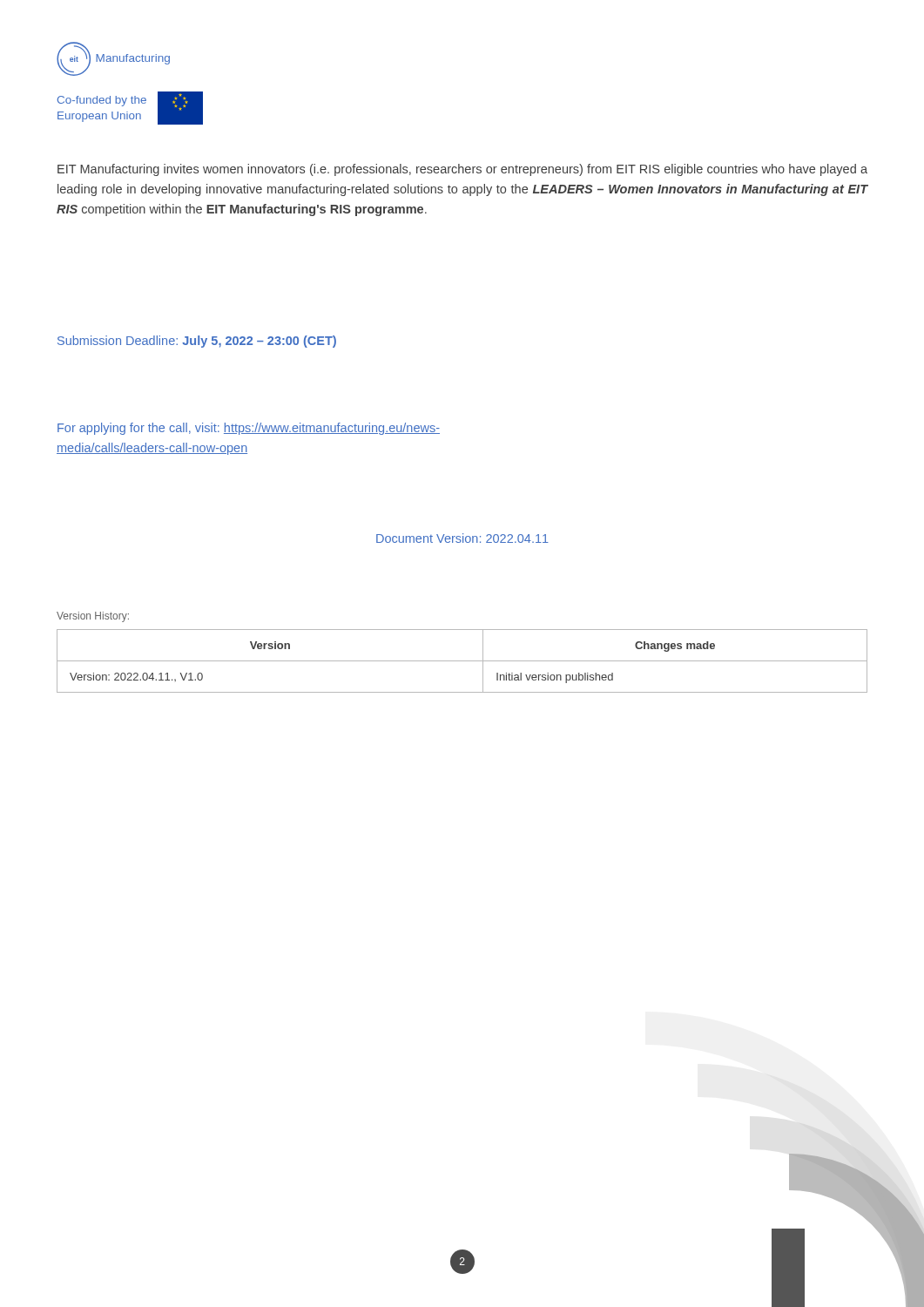Point to the block beginning "EIT Manufacturing invites women"
Image resolution: width=924 pixels, height=1307 pixels.
pyautogui.click(x=462, y=189)
